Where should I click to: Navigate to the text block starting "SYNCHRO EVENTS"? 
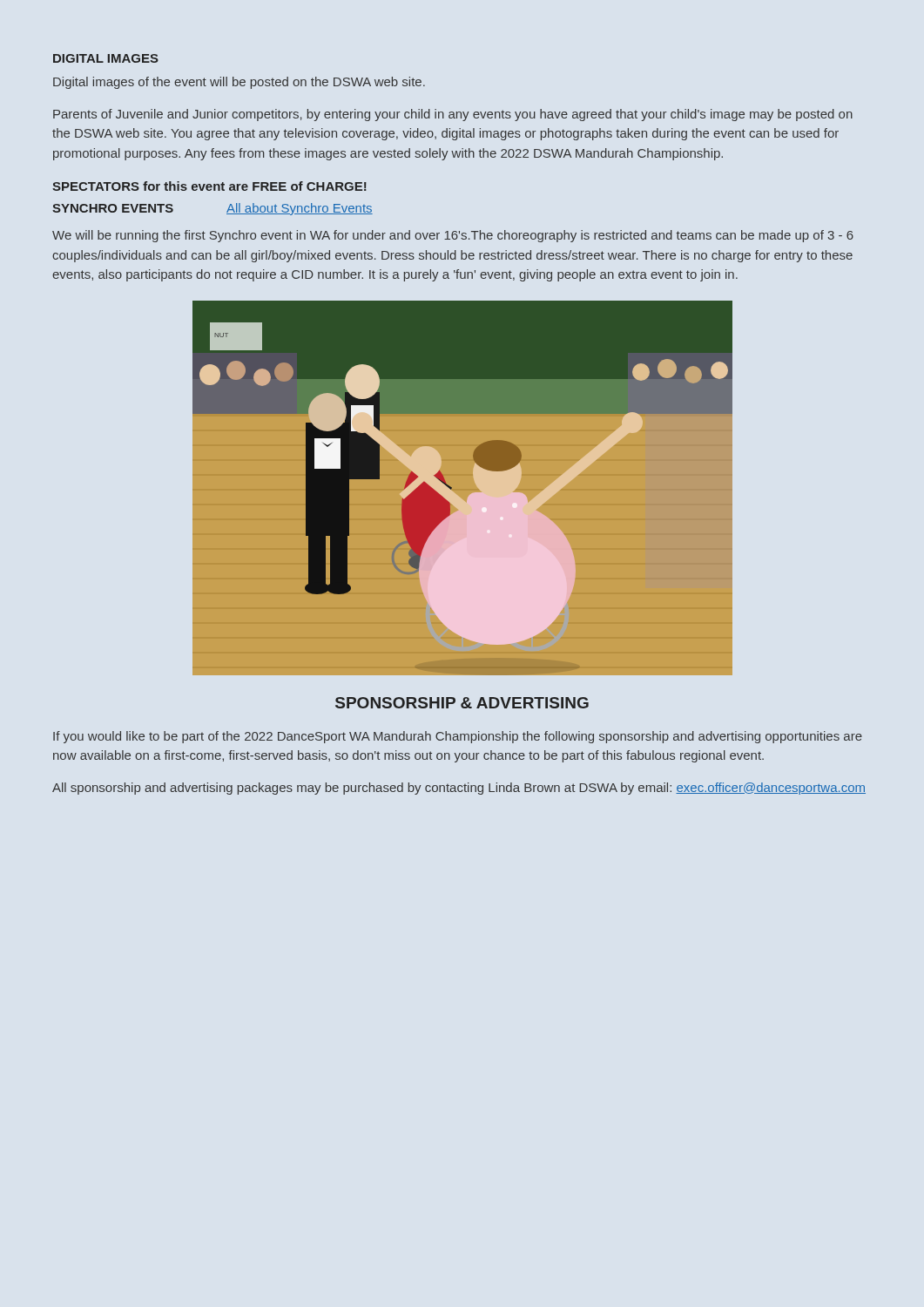(x=113, y=208)
